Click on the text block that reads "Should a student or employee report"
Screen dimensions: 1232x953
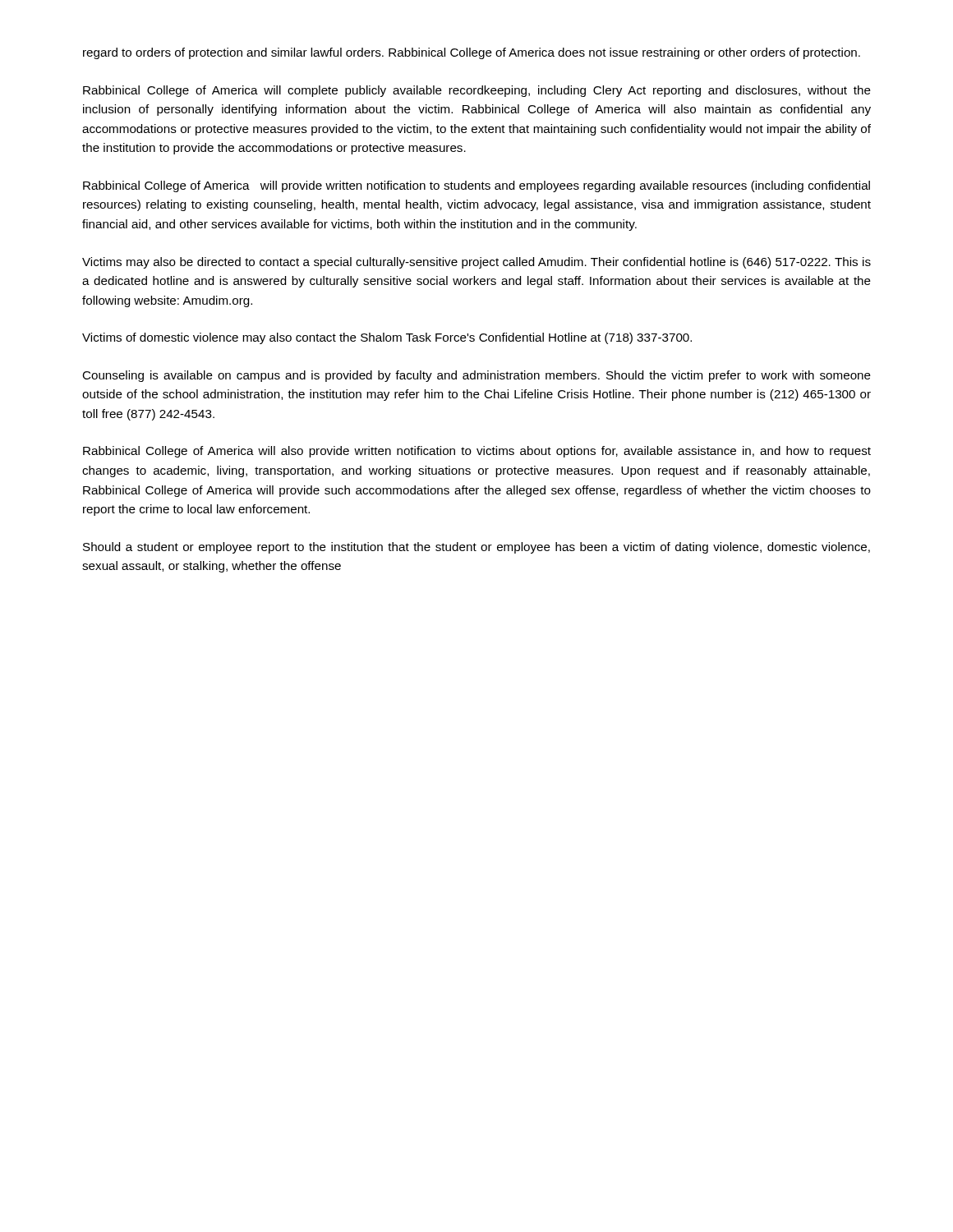[x=476, y=556]
